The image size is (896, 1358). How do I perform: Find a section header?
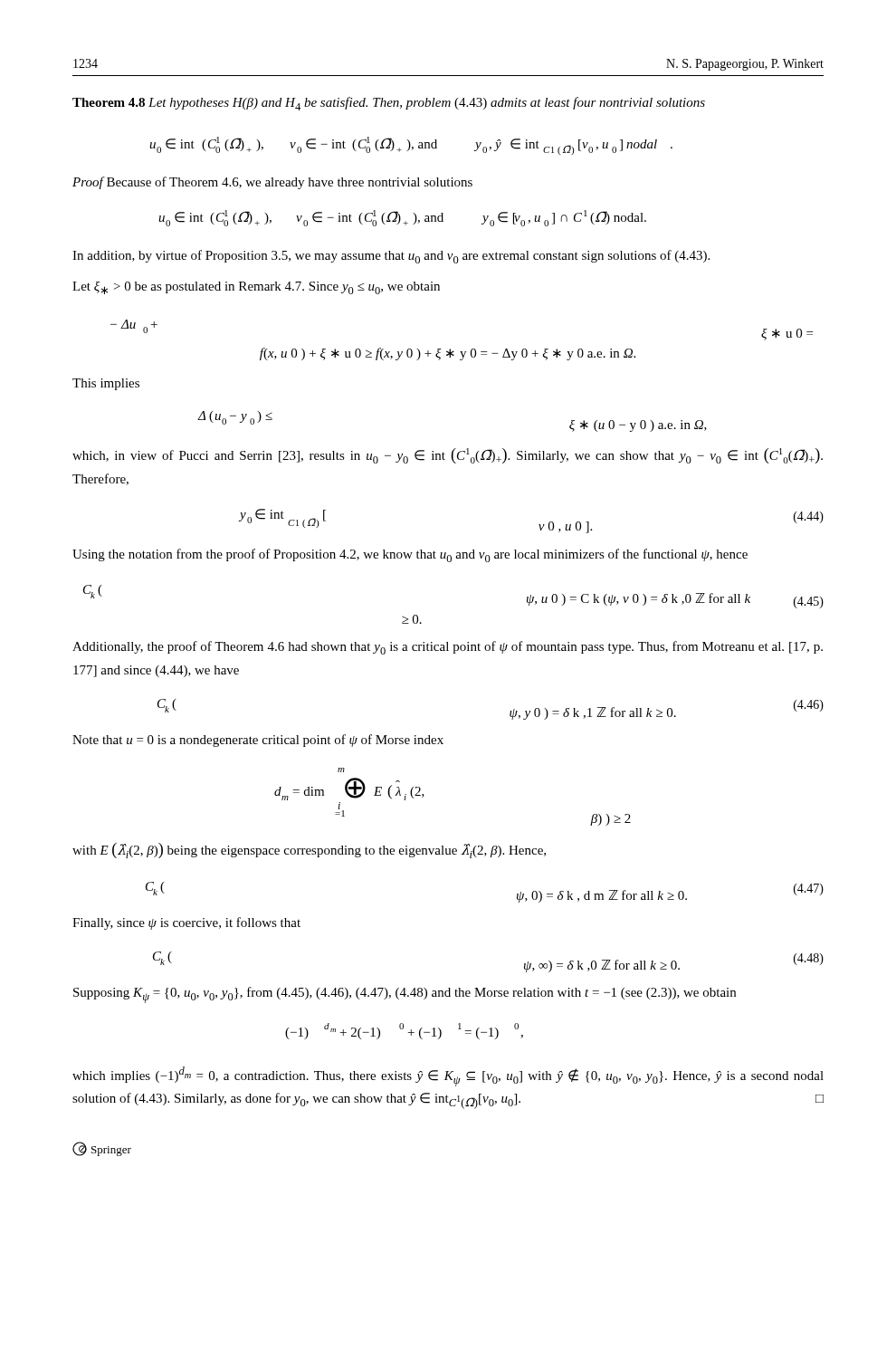pyautogui.click(x=389, y=104)
